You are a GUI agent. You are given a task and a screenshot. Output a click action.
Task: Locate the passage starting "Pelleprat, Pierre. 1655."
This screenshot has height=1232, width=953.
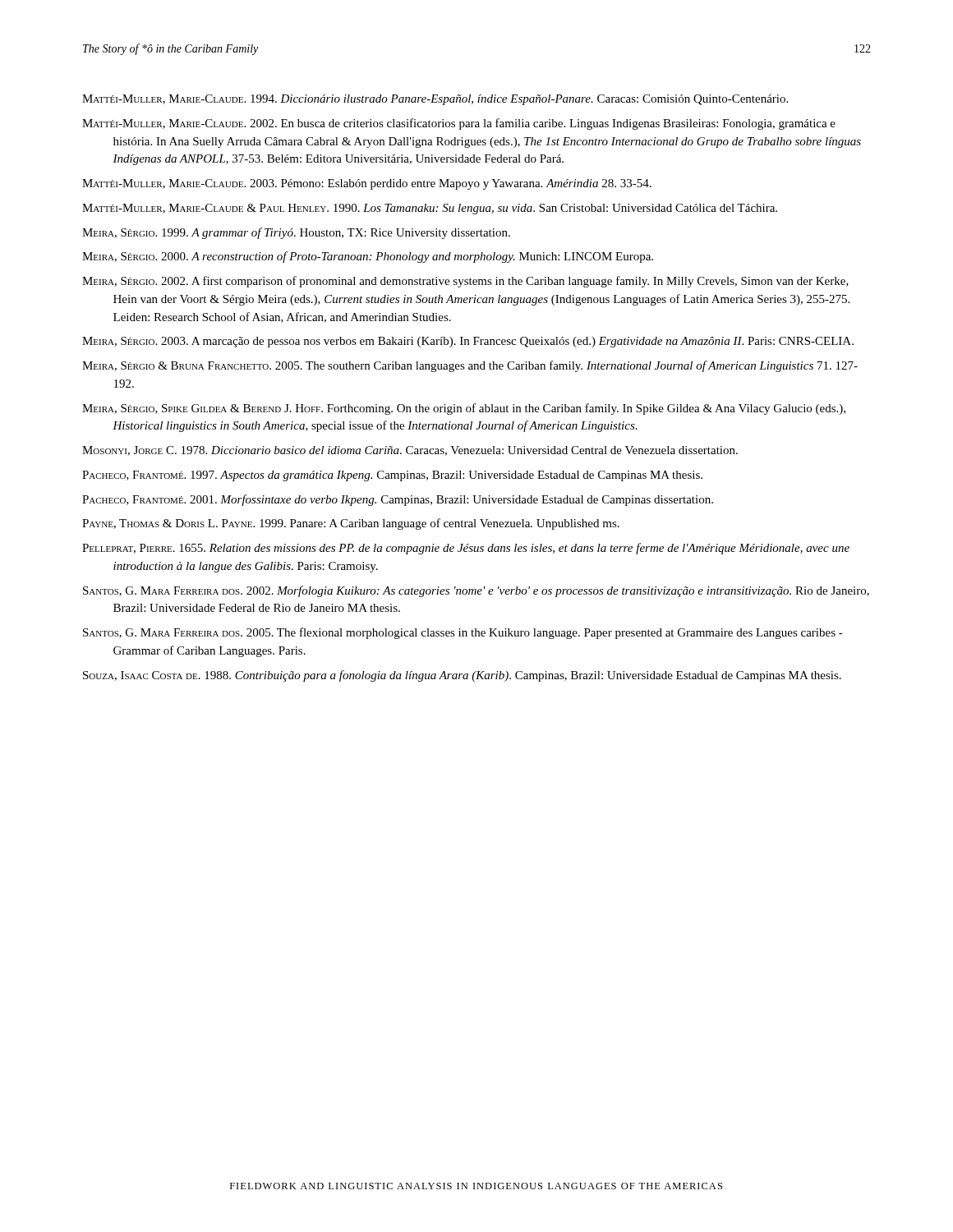[466, 557]
